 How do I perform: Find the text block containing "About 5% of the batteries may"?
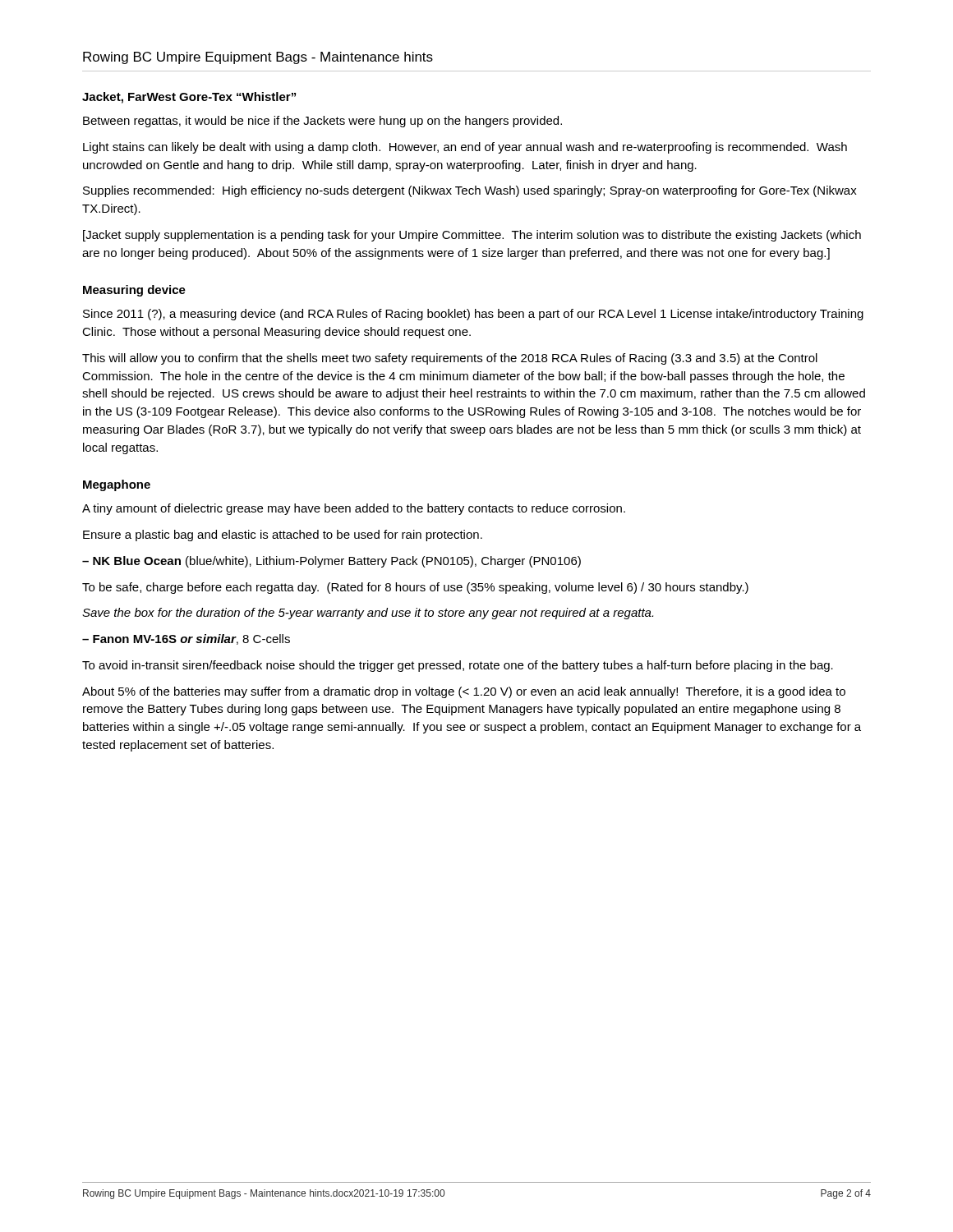472,718
